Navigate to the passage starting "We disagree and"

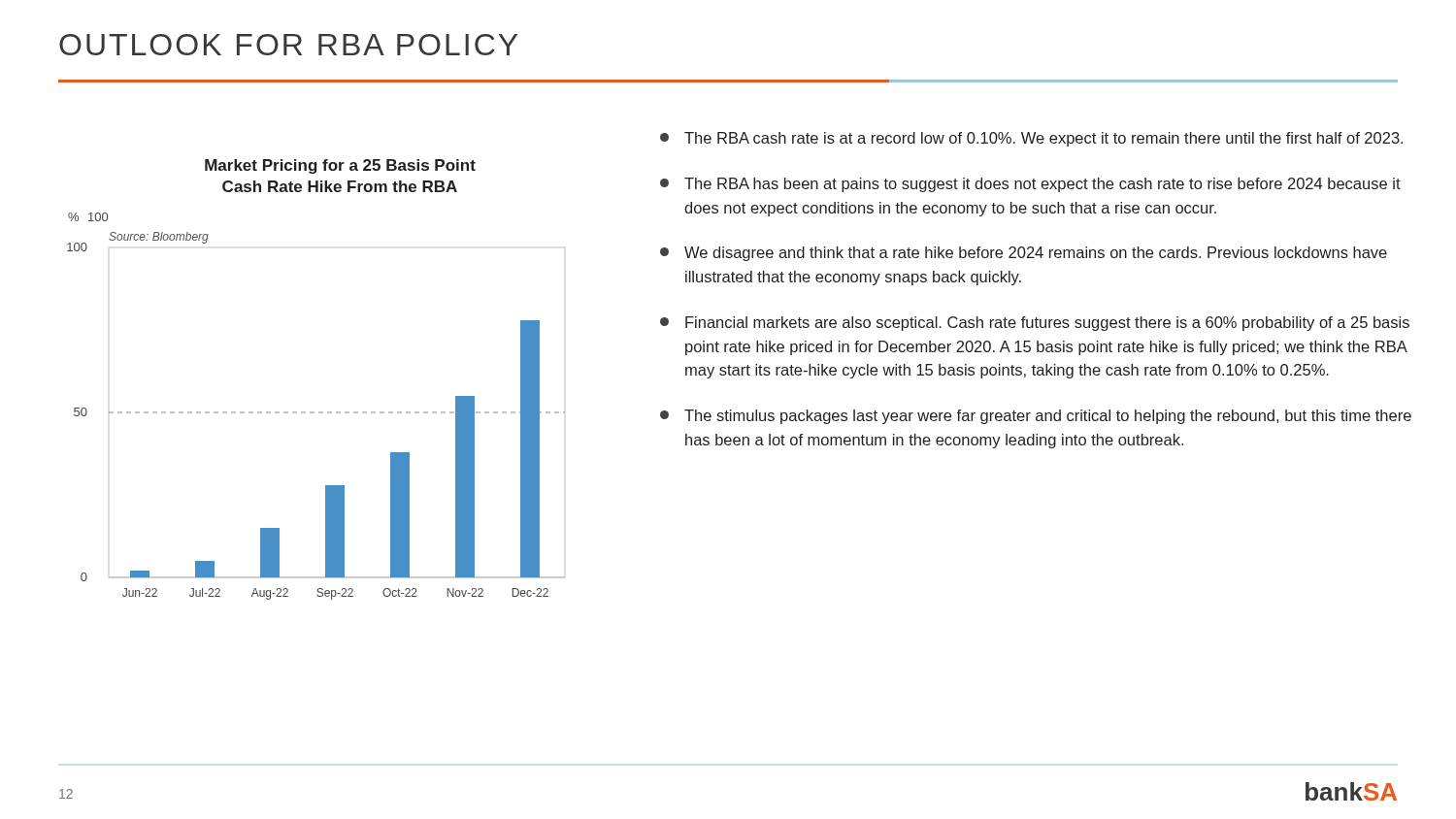[1039, 265]
